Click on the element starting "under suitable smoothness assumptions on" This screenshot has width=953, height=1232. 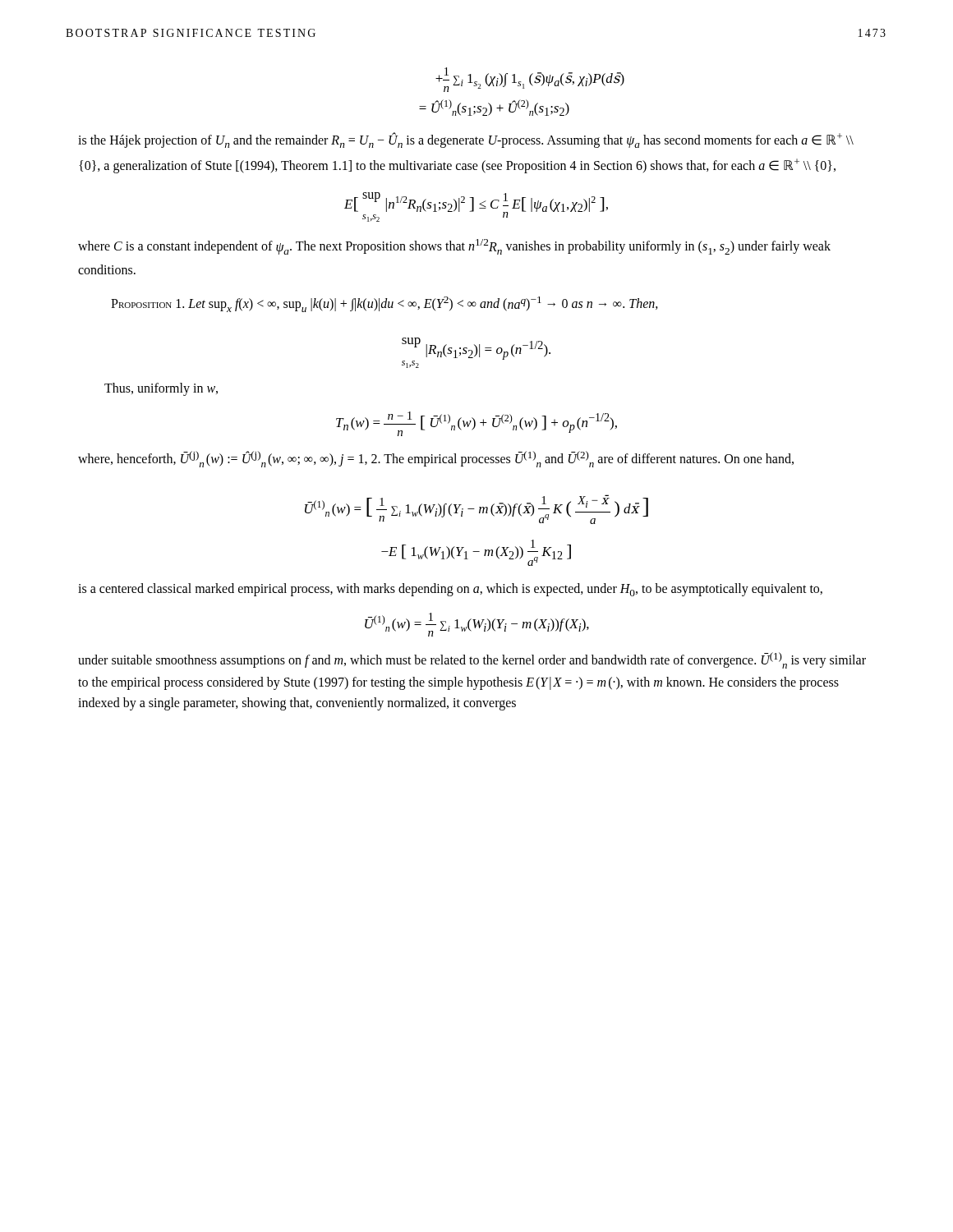[x=476, y=681]
